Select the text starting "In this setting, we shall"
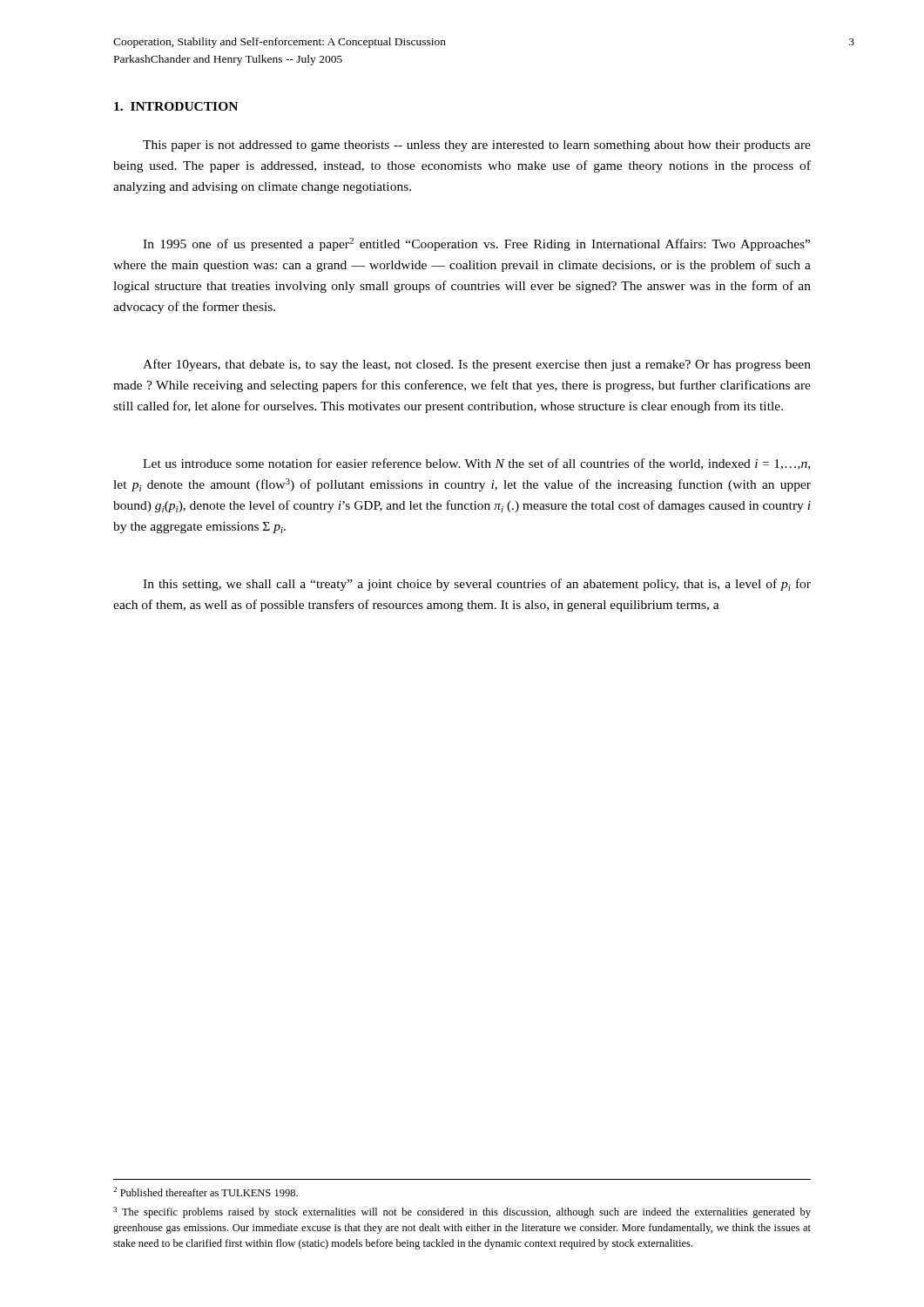Image resolution: width=924 pixels, height=1307 pixels. click(x=462, y=594)
